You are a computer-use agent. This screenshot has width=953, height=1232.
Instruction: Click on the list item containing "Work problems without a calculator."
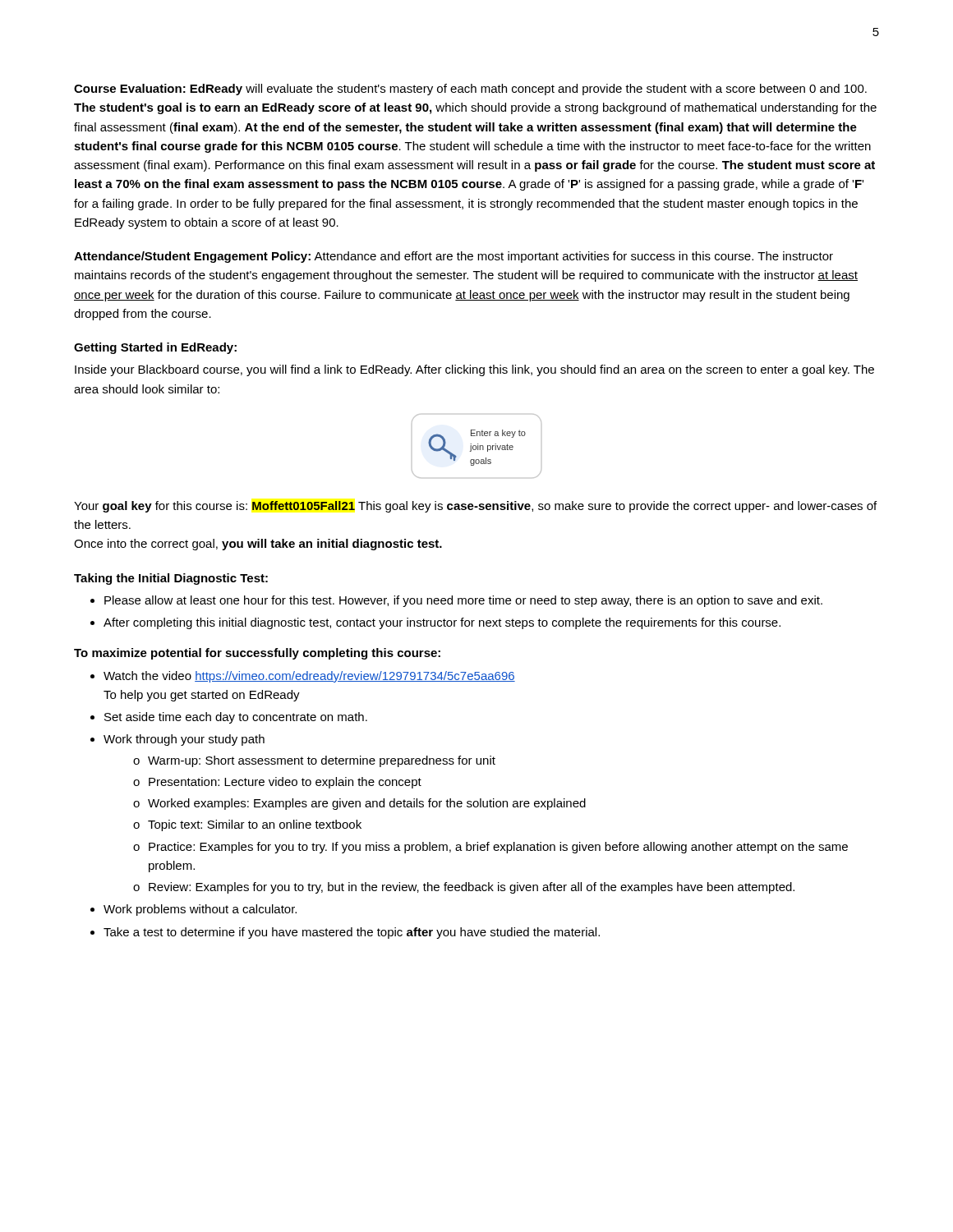tap(201, 909)
